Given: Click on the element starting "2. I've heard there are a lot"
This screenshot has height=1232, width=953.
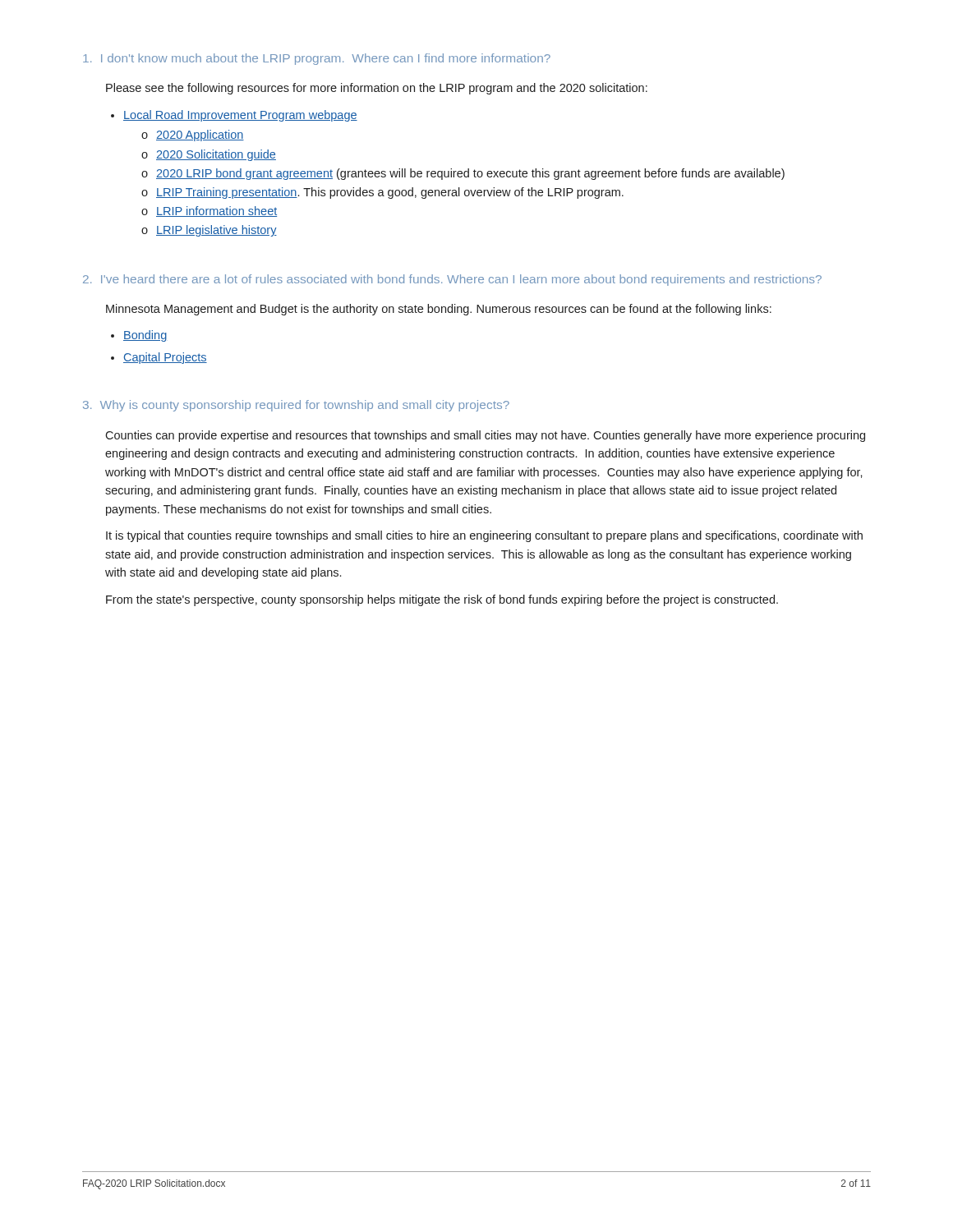Looking at the screenshot, I should click(452, 278).
